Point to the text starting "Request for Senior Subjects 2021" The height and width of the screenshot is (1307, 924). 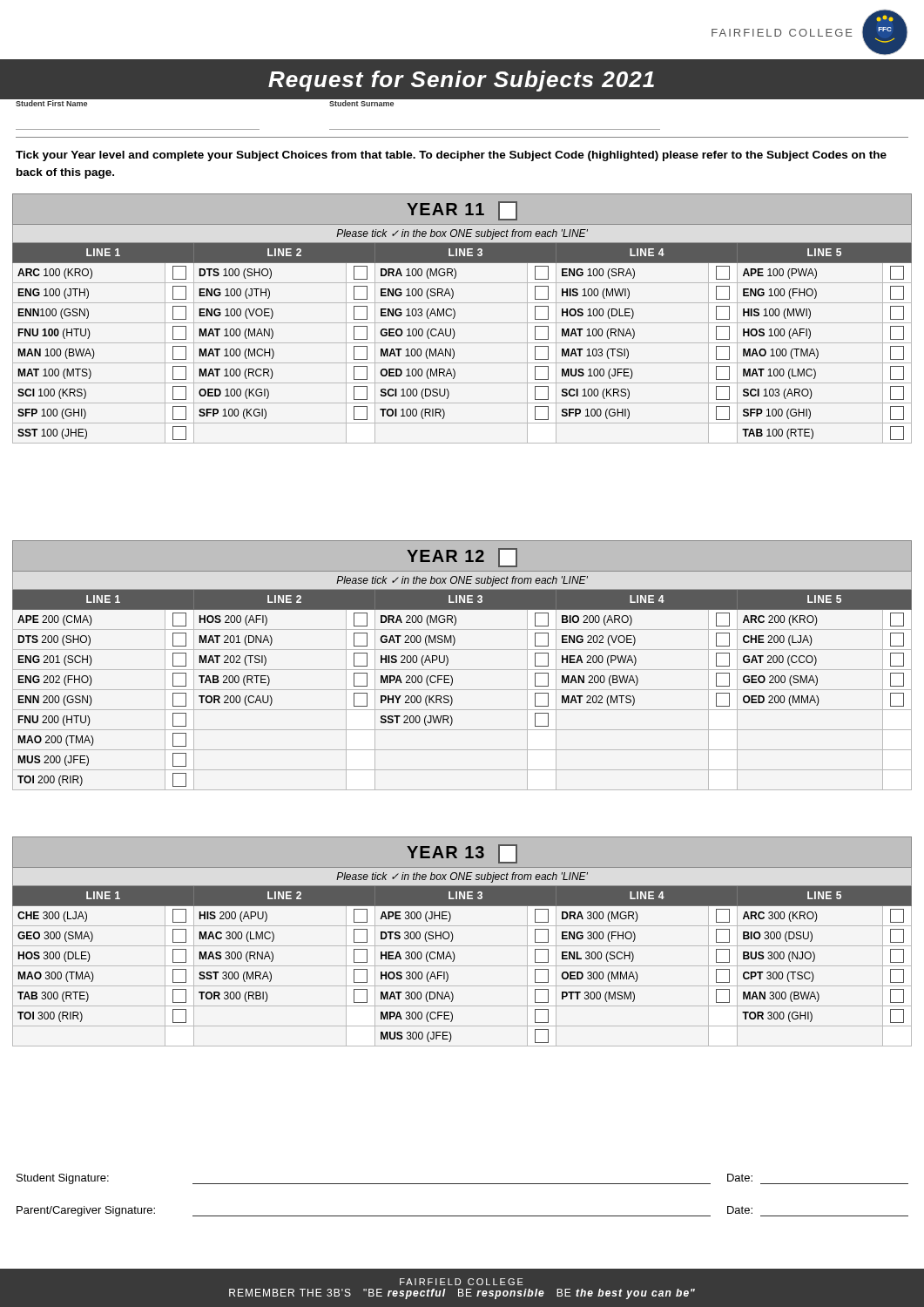[x=462, y=79]
